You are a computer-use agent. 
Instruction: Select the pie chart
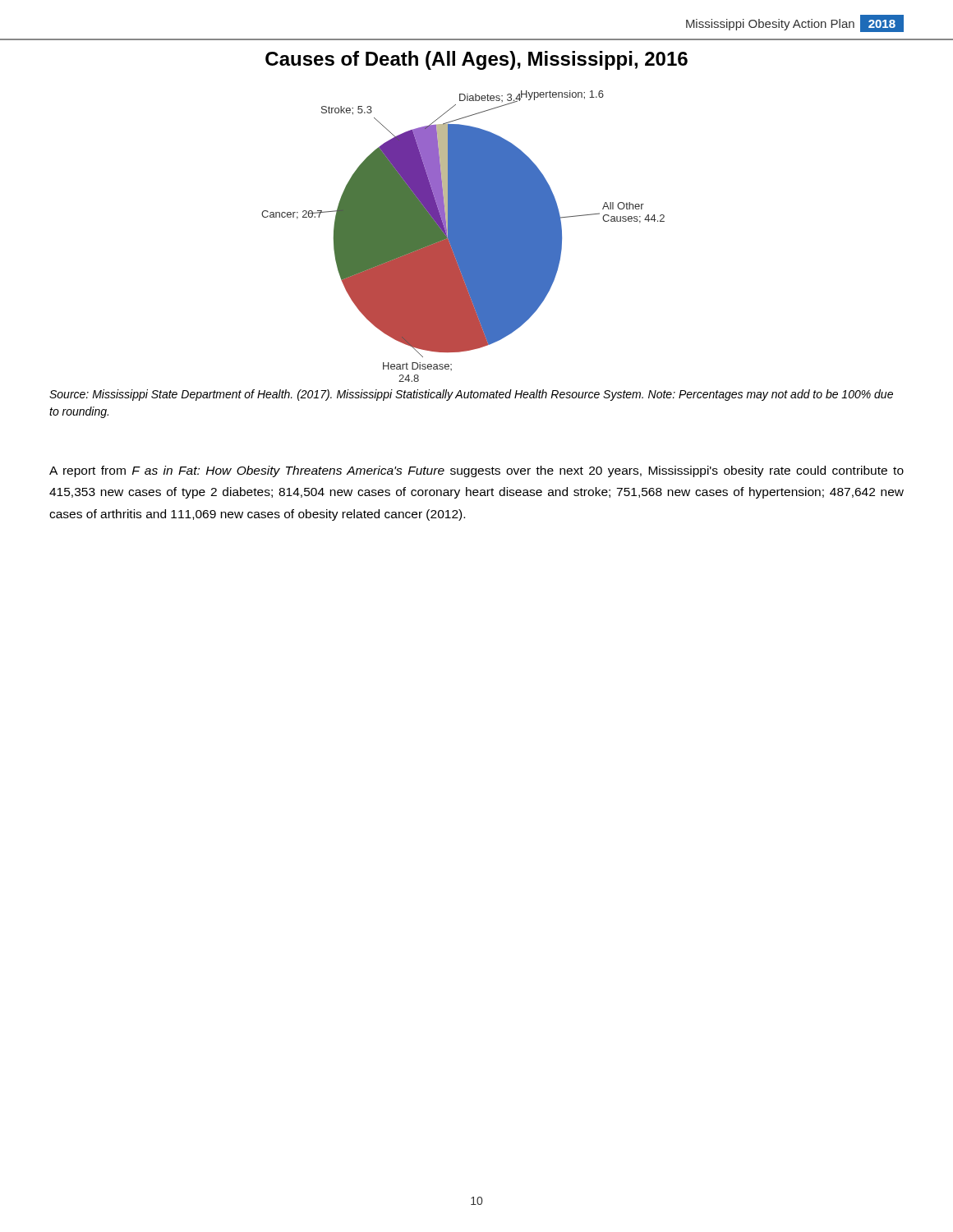476,234
